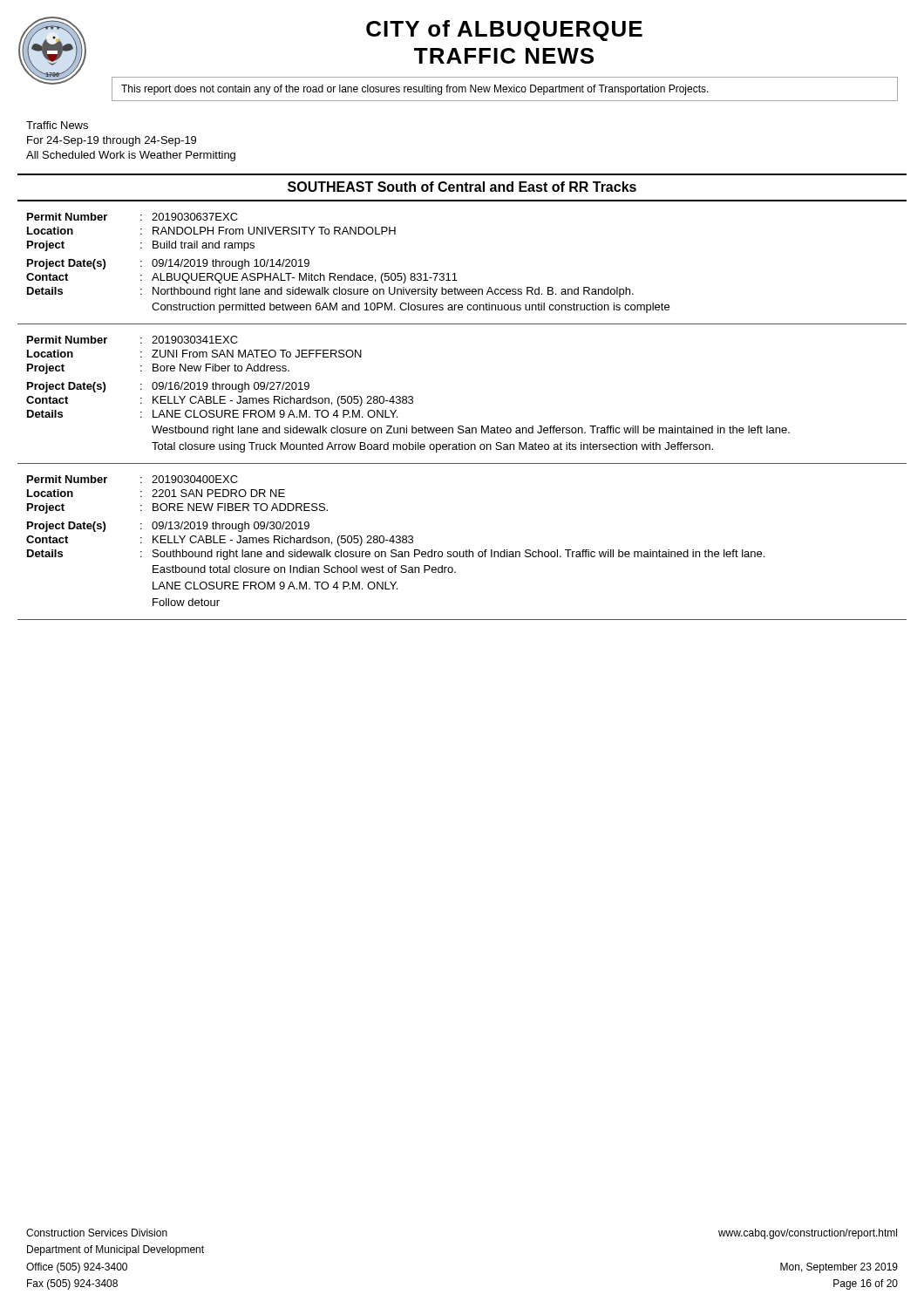Select the block starting "This report does not contain any of the"
Image resolution: width=924 pixels, height=1308 pixels.
click(505, 89)
